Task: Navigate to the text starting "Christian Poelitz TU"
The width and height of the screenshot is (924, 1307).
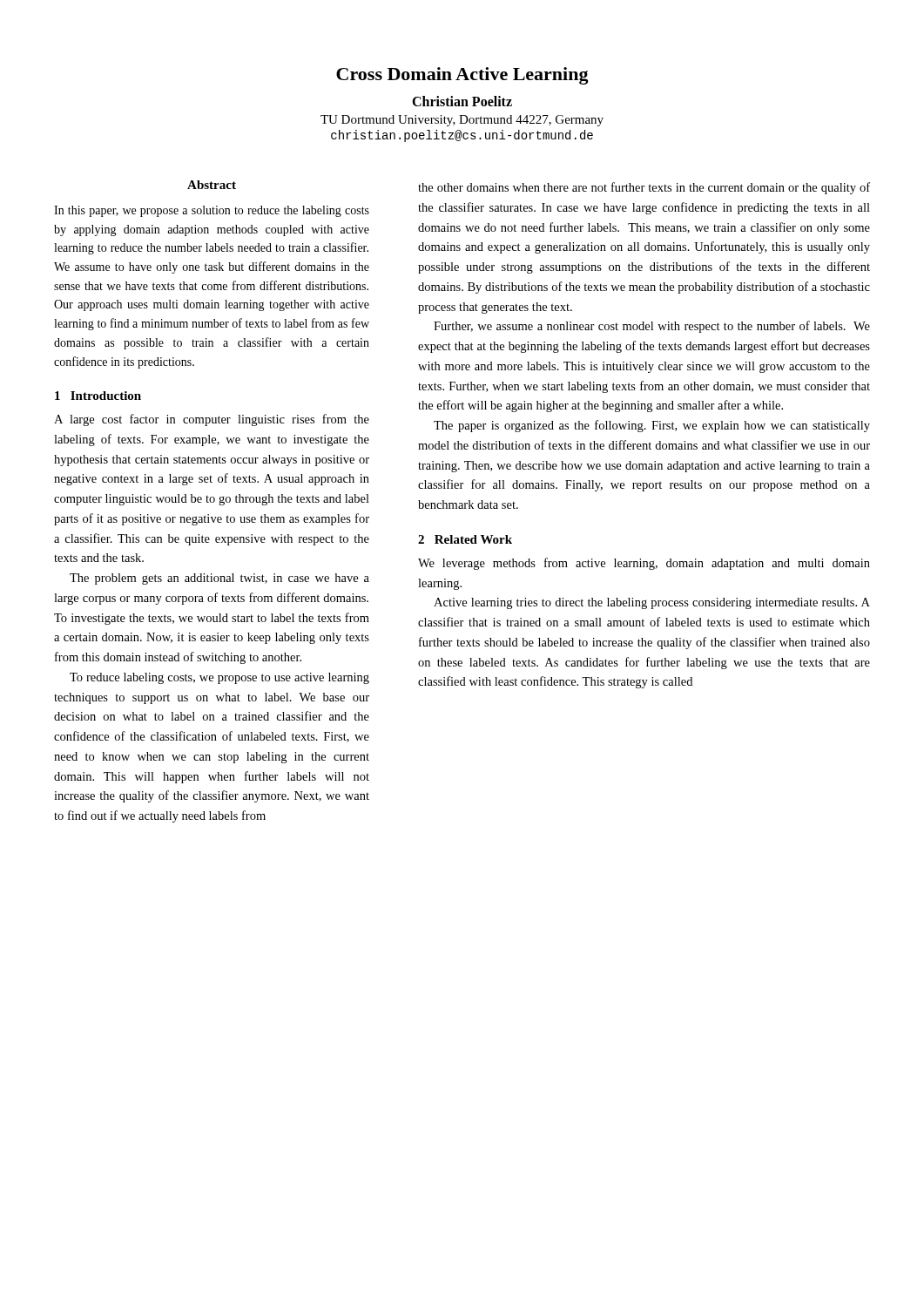Action: (x=462, y=118)
